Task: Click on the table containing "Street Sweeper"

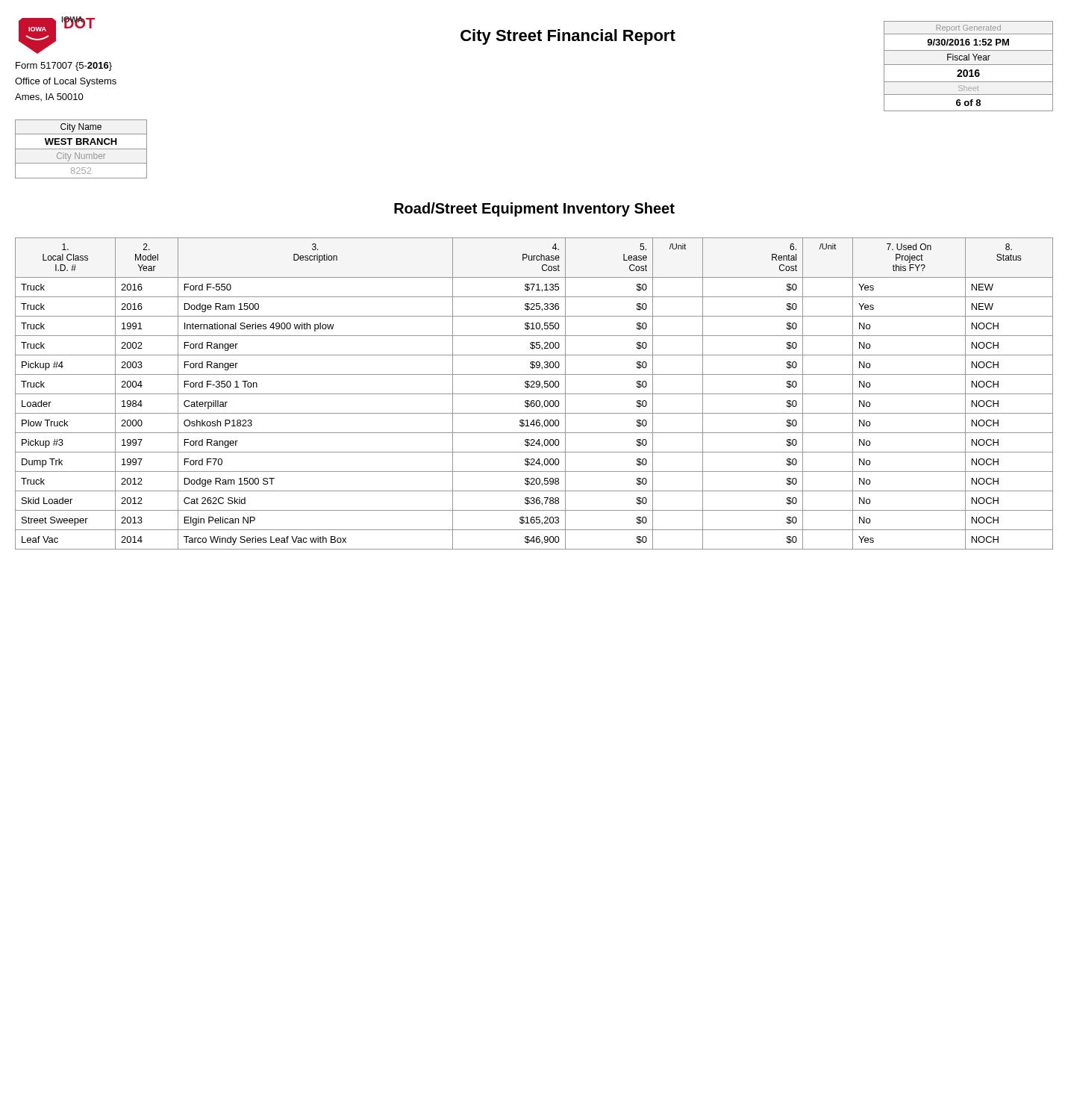Action: pos(534,394)
